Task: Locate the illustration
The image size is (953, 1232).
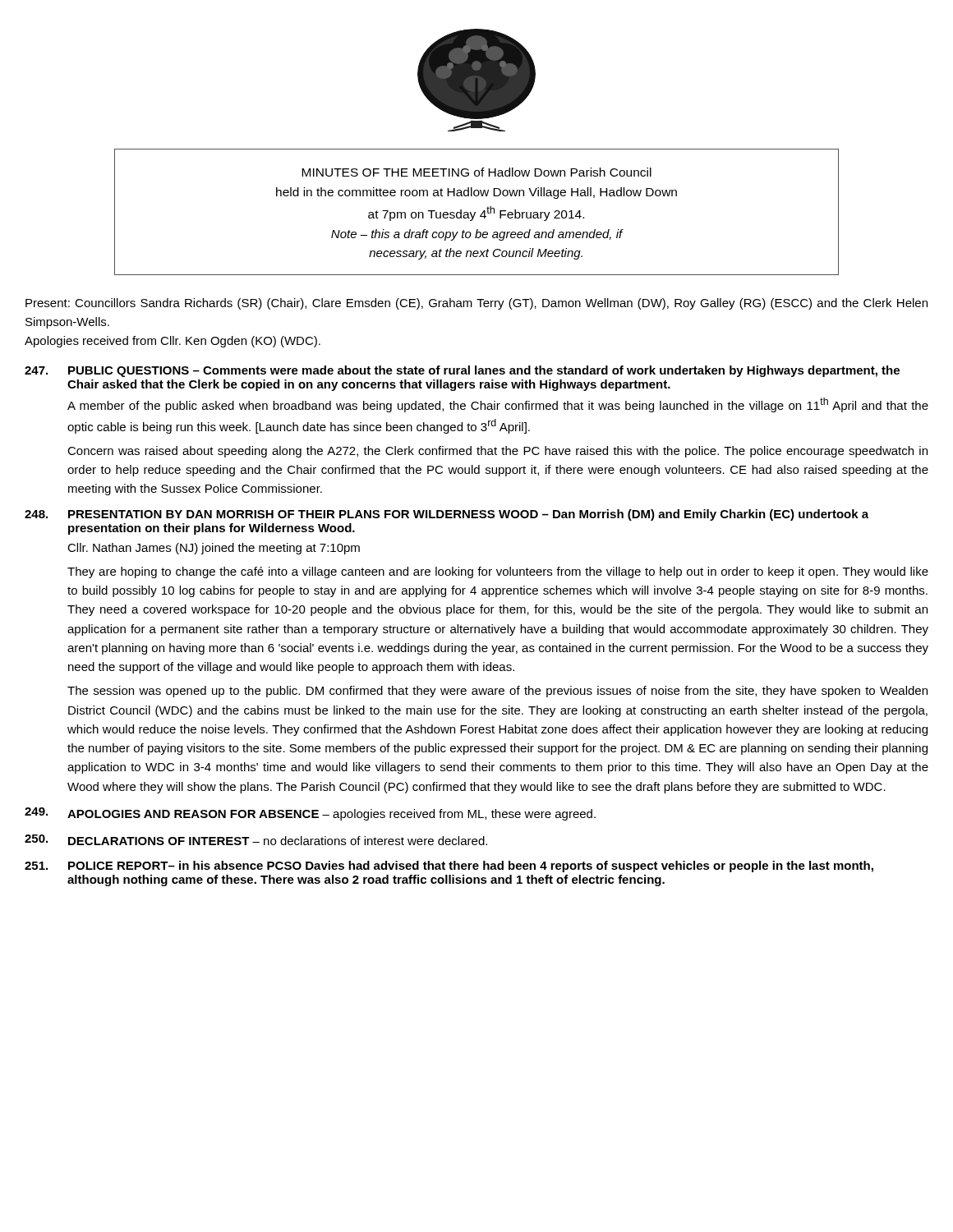Action: tap(476, 79)
